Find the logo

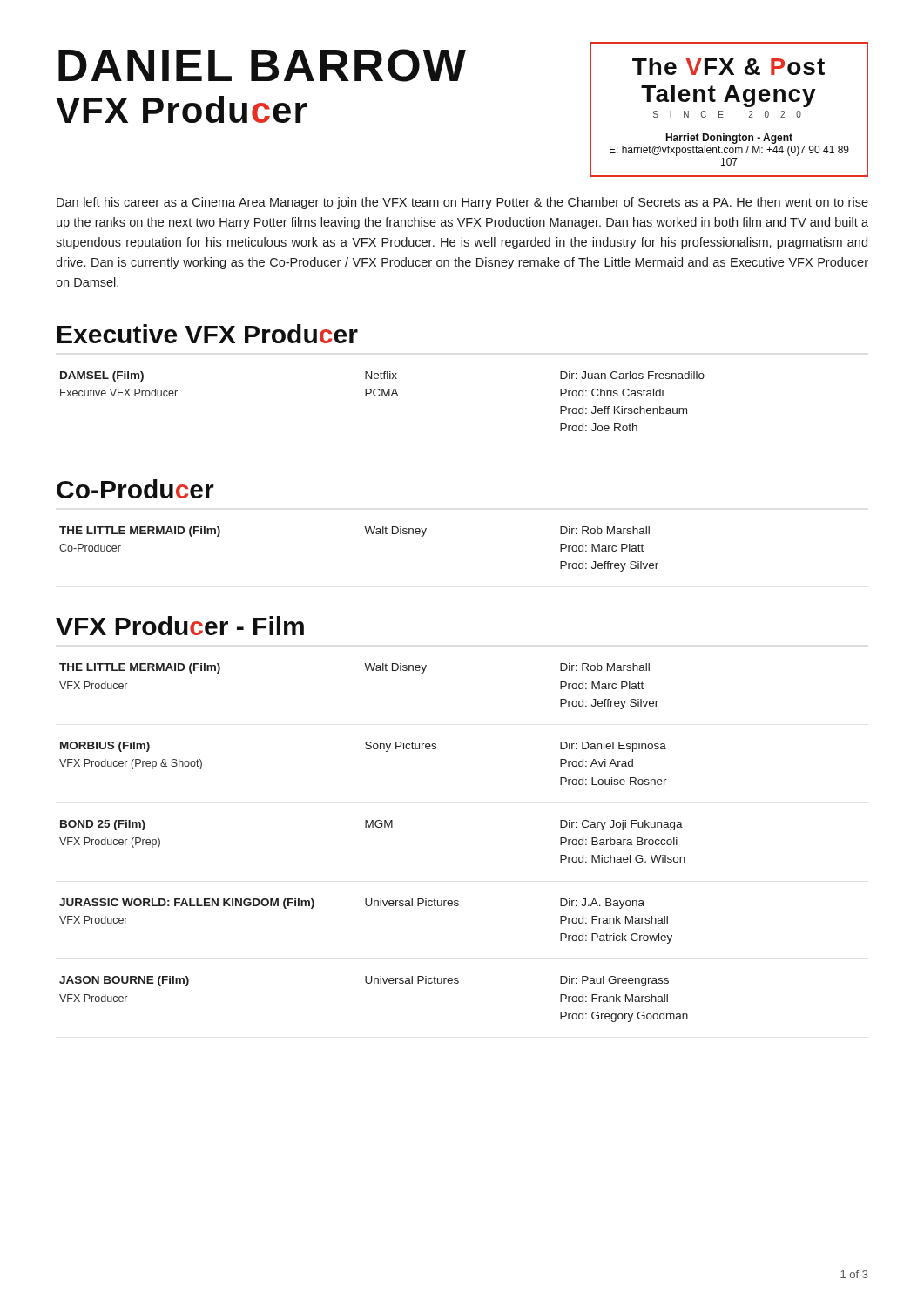coord(729,109)
